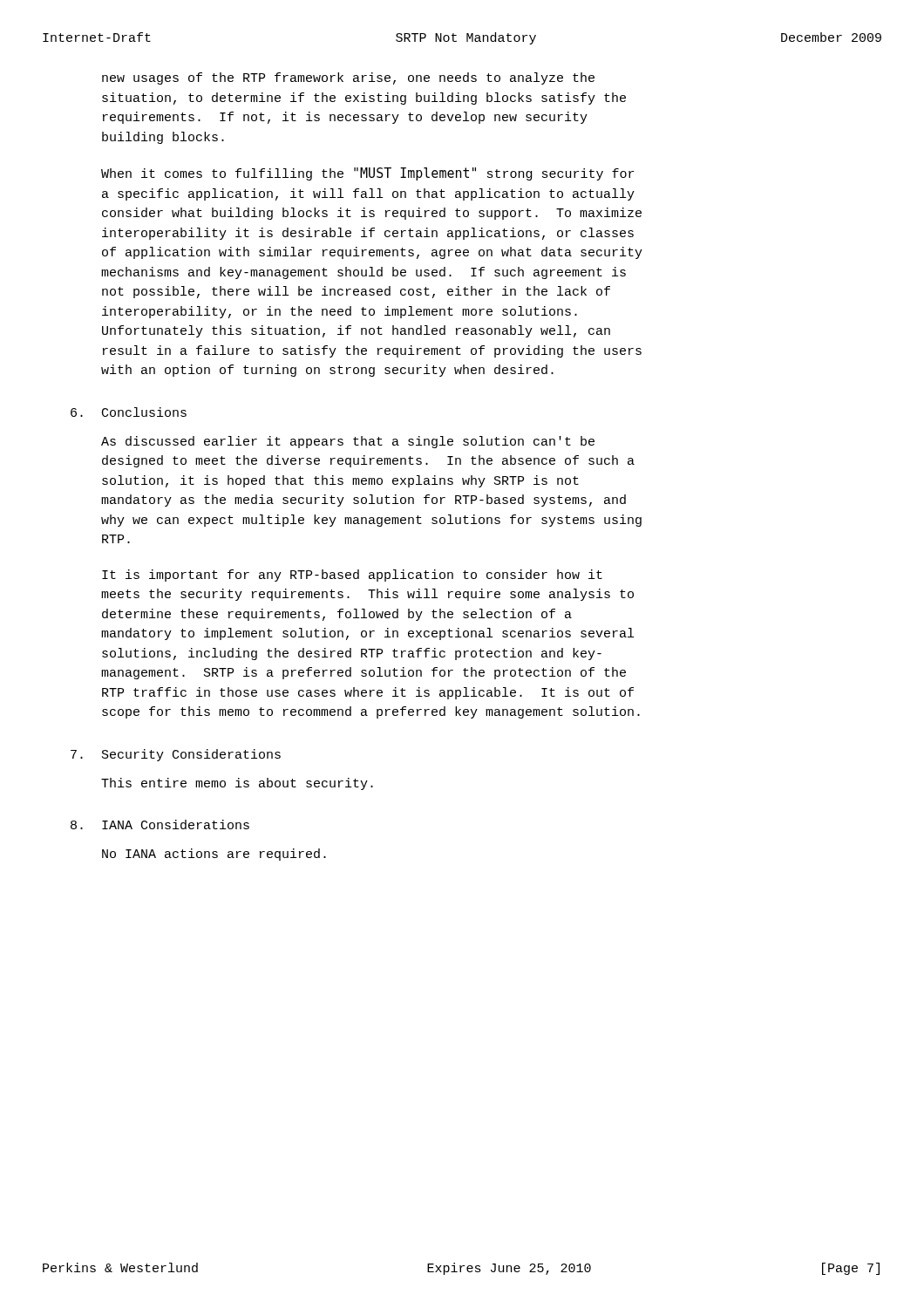Screen dimensions: 1308x924
Task: Click on the text block containing "When it comes to fulfilling"
Action: 372,272
